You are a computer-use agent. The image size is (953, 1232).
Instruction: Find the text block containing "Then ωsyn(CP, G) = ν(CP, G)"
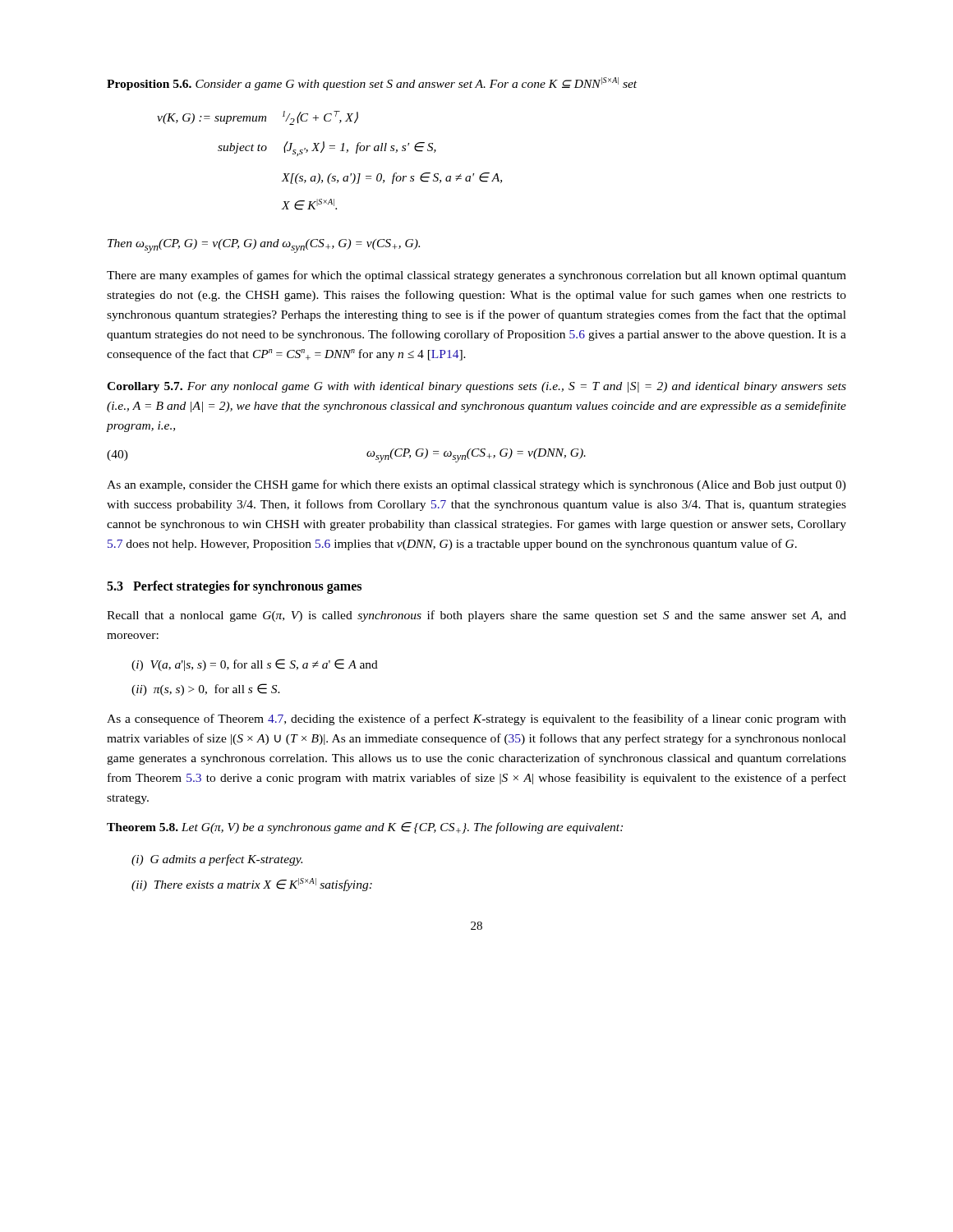(x=264, y=246)
